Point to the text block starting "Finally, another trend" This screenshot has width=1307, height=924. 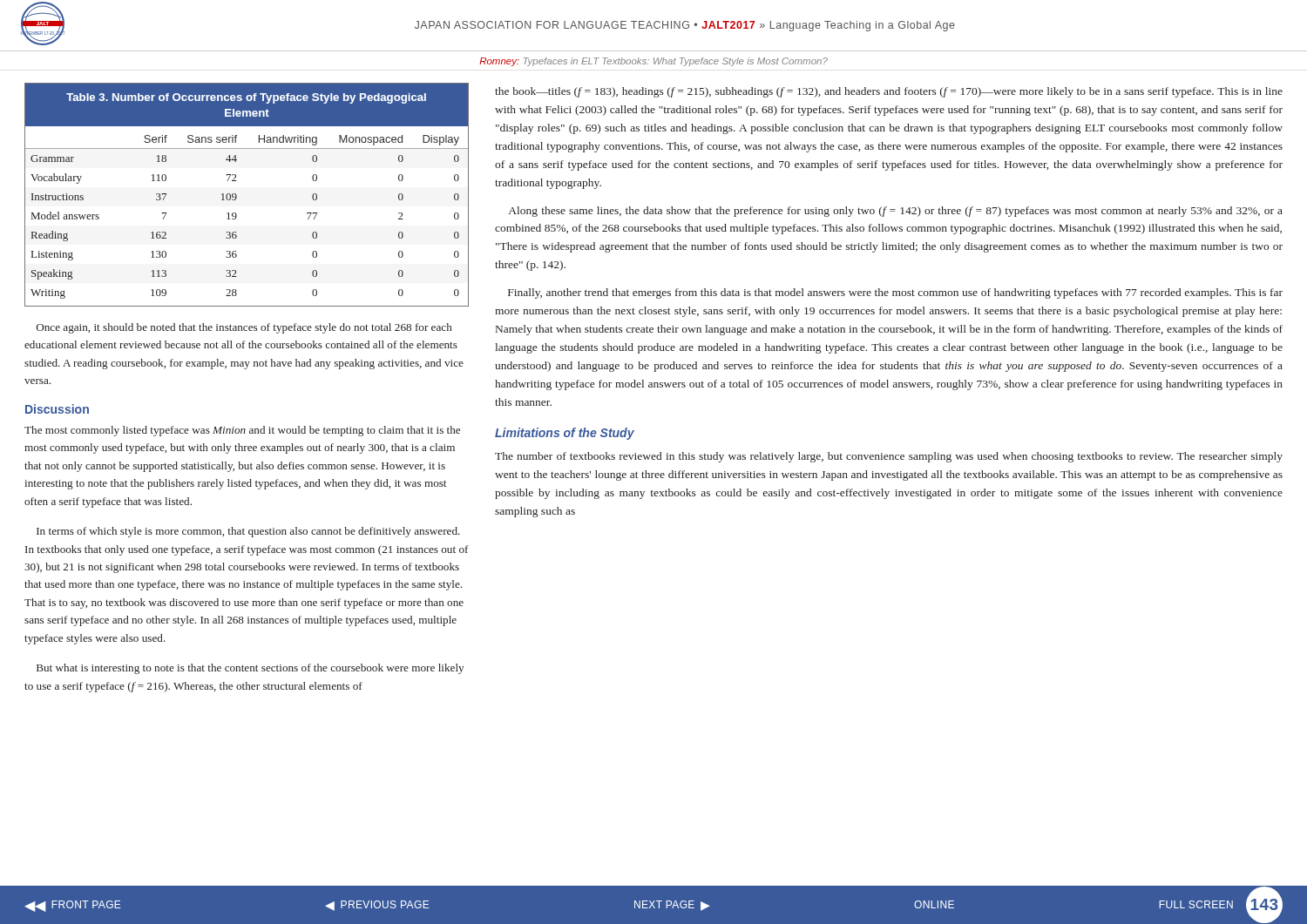point(889,347)
